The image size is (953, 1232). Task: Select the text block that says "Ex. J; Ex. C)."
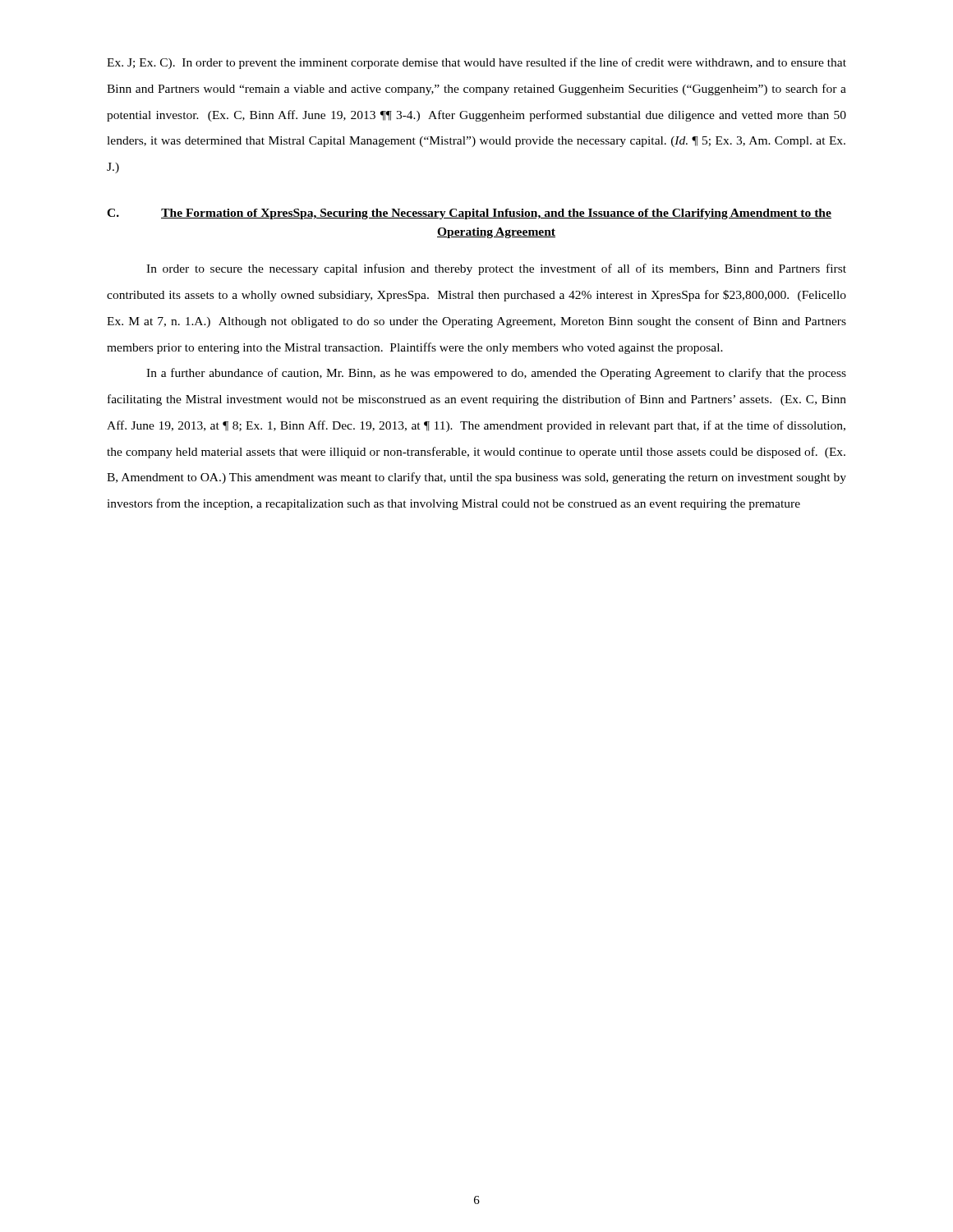476,114
